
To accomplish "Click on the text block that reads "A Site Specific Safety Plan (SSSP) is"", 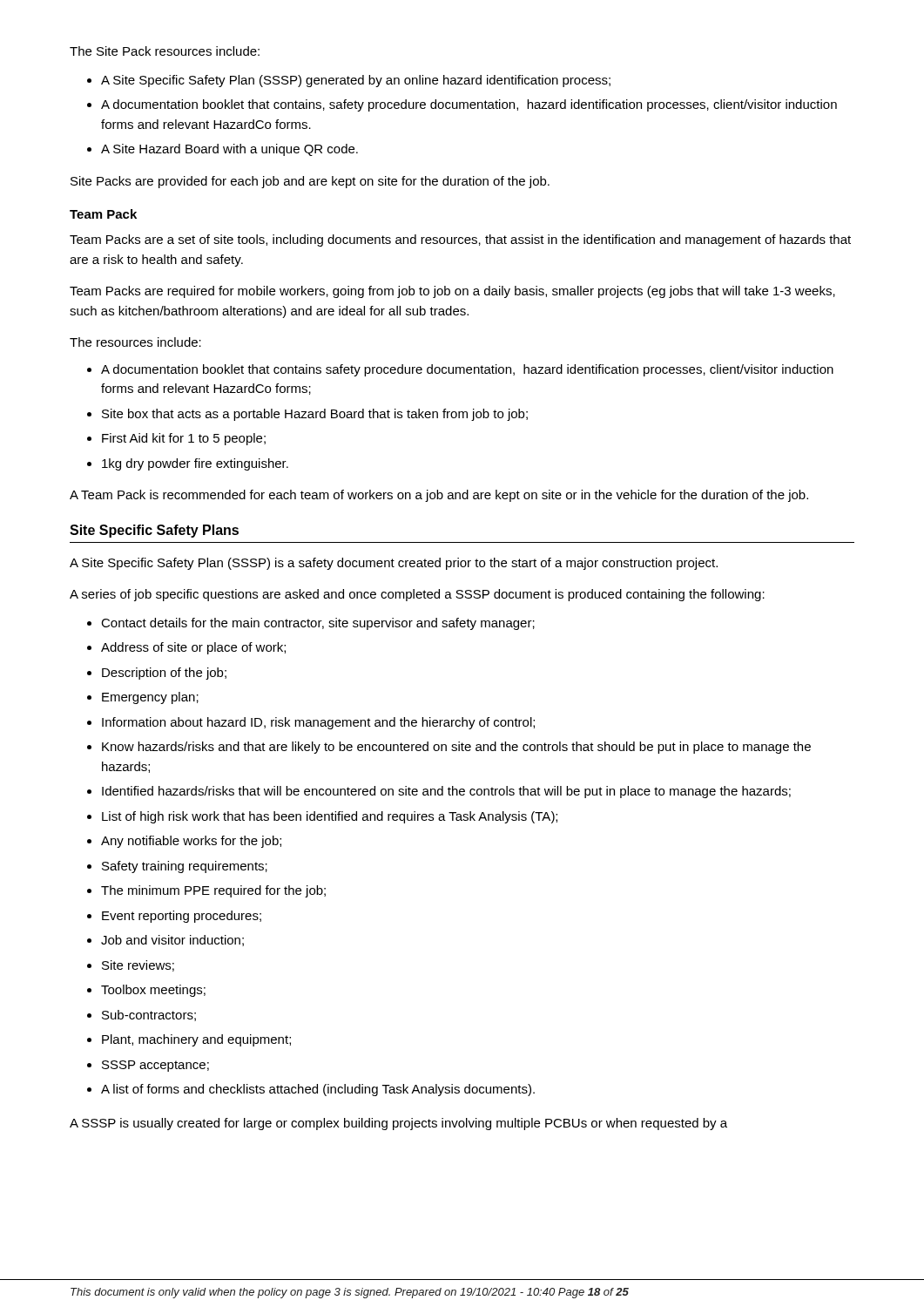I will [x=394, y=562].
